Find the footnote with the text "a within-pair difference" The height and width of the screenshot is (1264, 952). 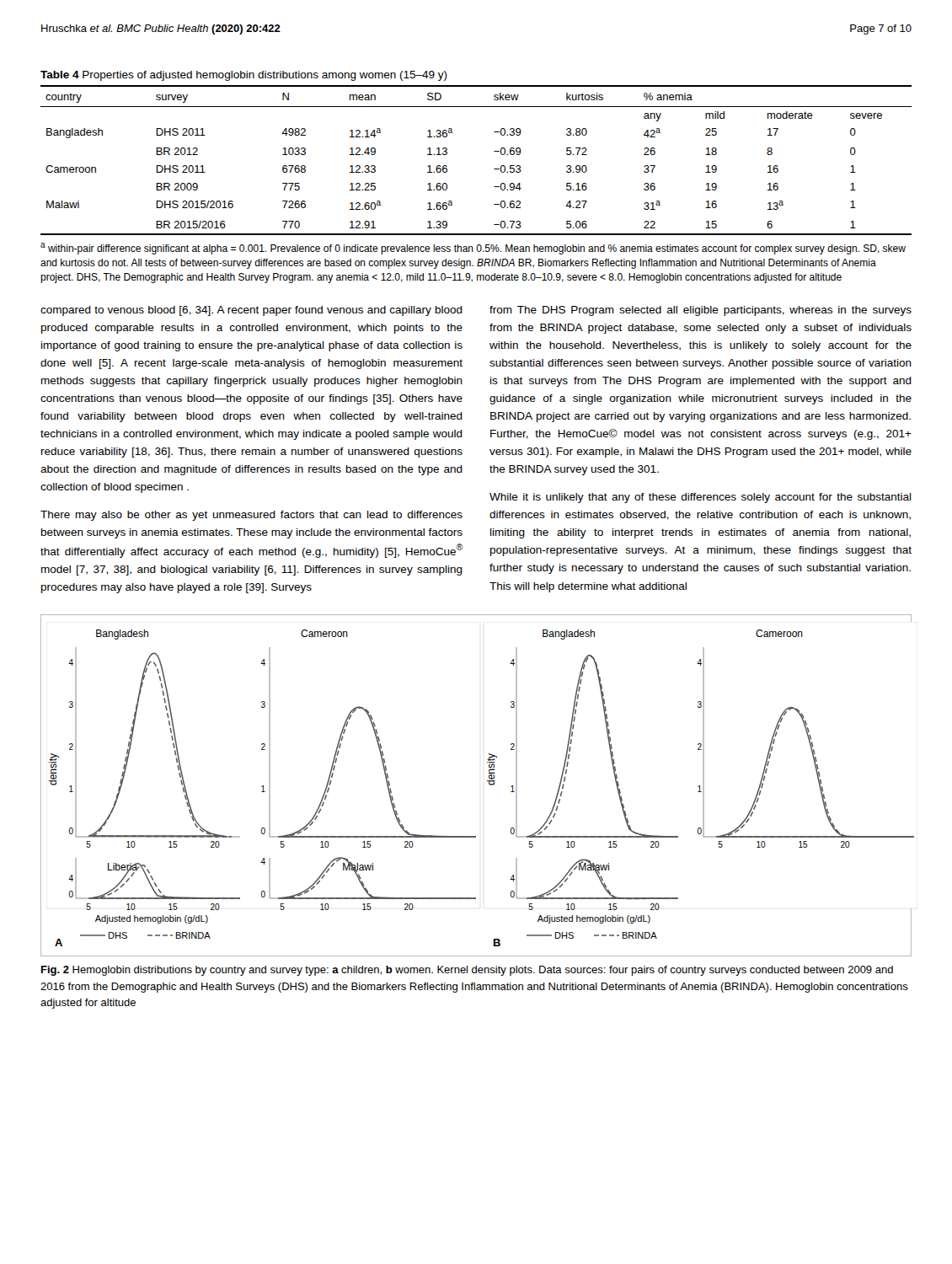473,262
